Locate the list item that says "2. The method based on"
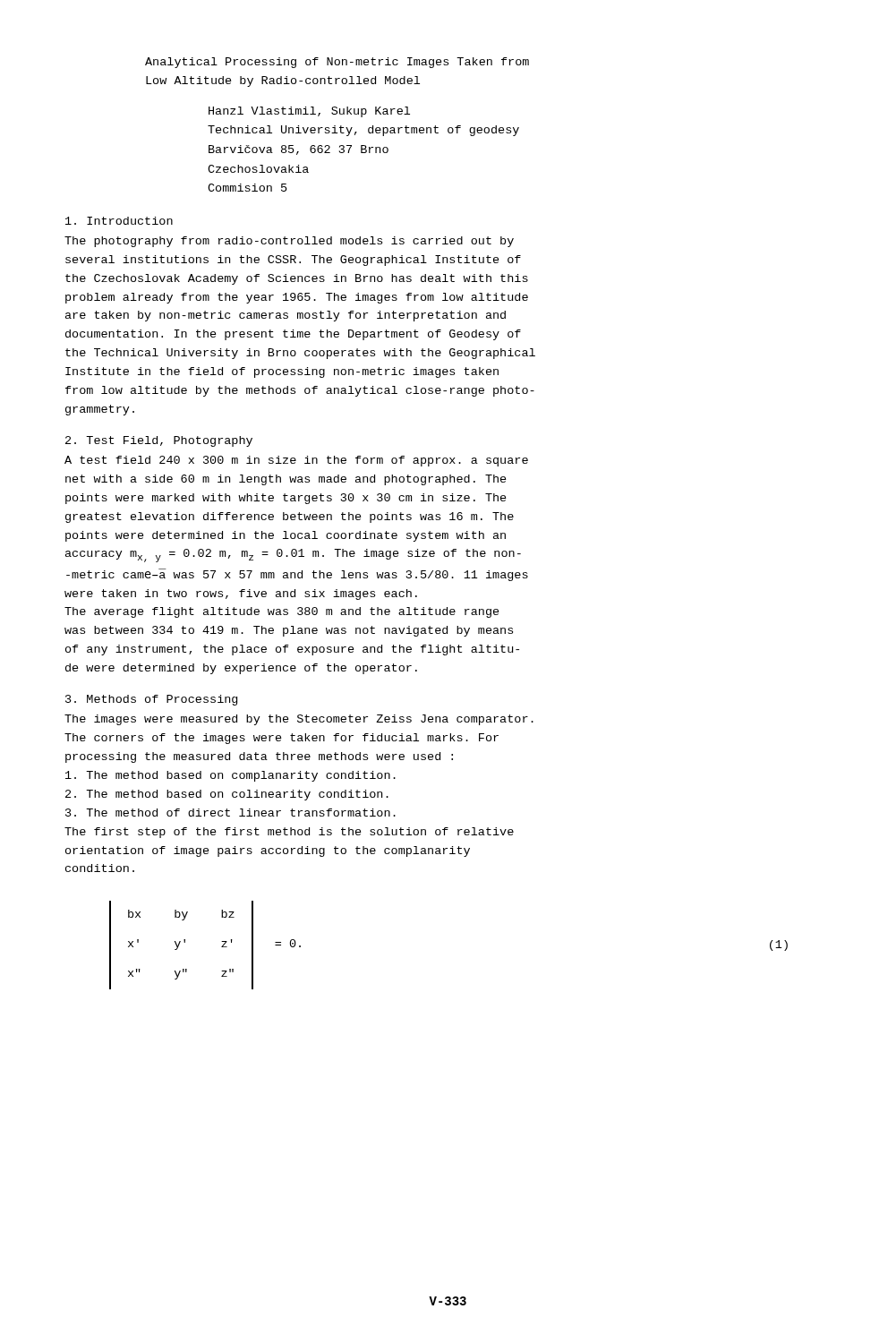The height and width of the screenshot is (1343, 896). click(x=228, y=794)
